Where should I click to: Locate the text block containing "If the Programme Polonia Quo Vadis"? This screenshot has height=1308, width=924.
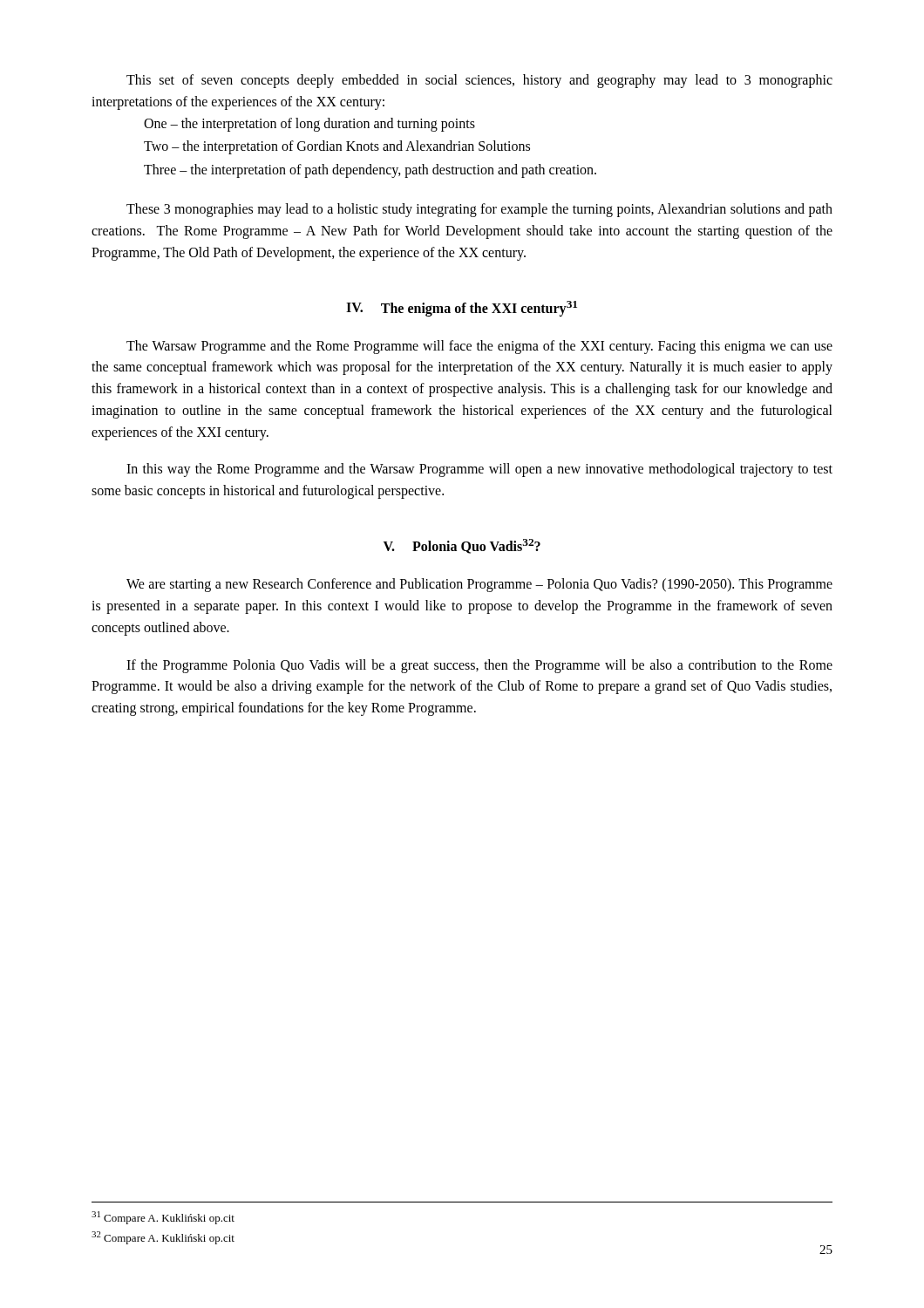point(462,686)
